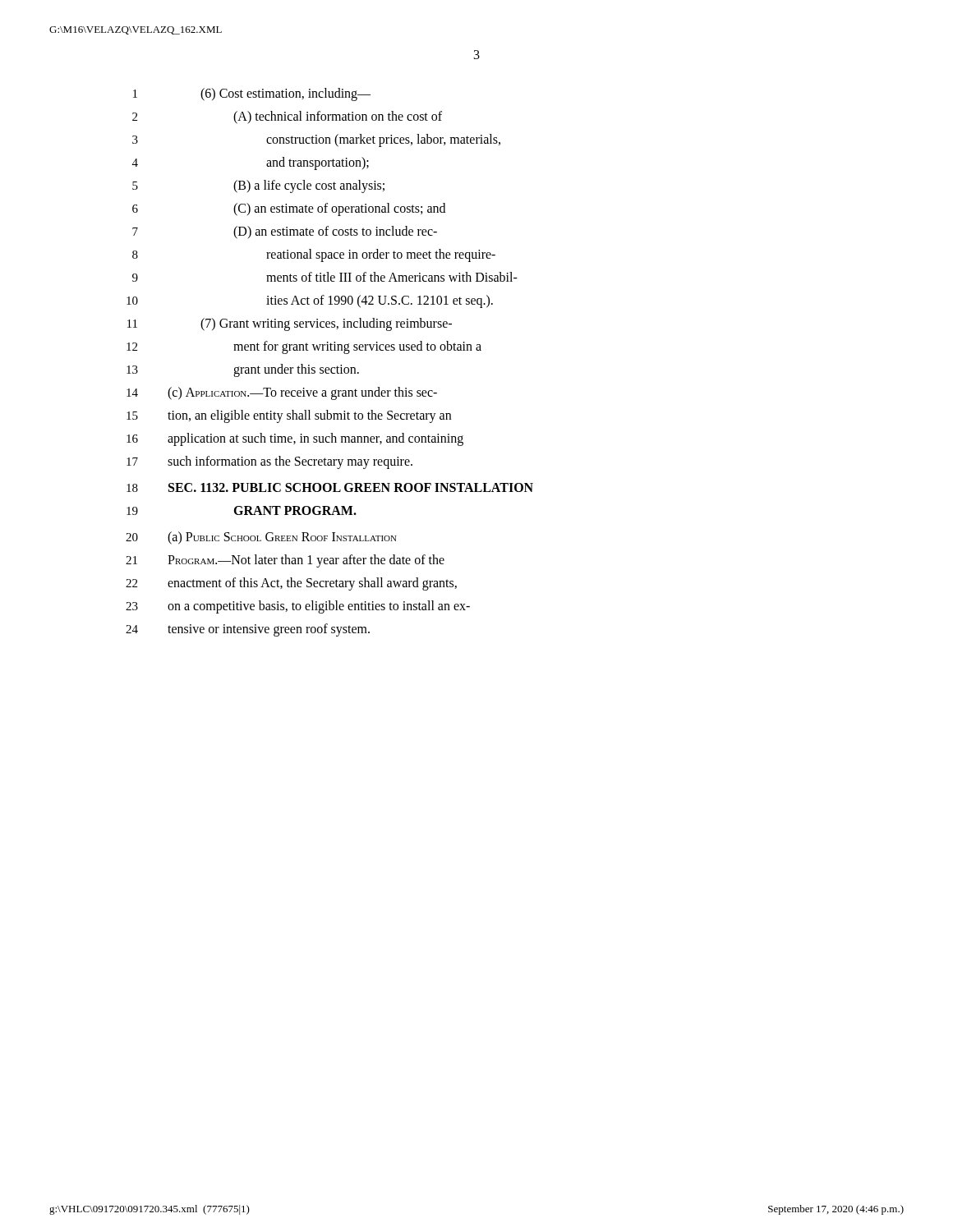This screenshot has height=1232, width=953.
Task: Find the block on this page that starts "15 tion, an eligible entity shall"
Action: 289,416
